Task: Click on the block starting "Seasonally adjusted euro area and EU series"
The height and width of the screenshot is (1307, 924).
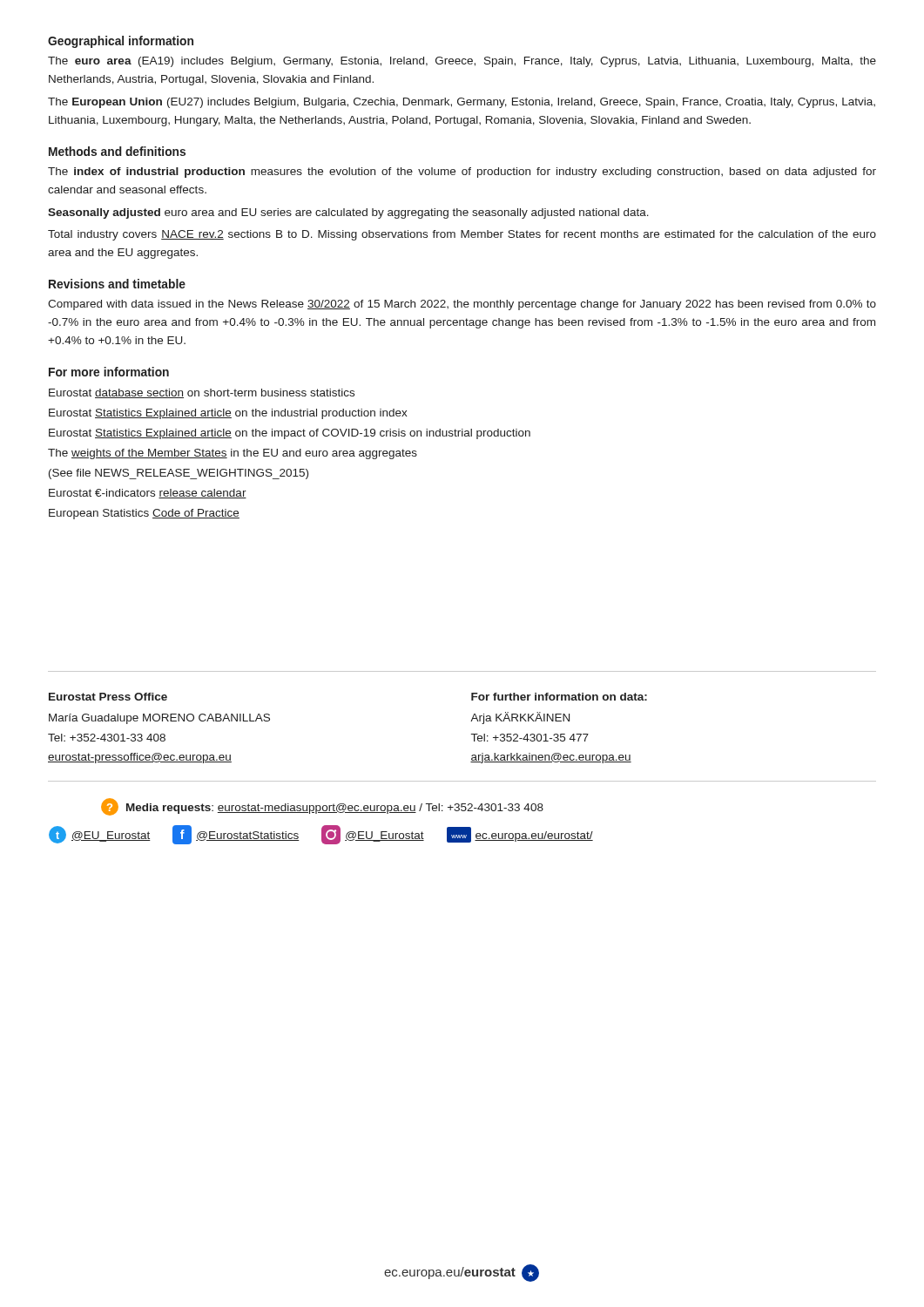Action: pos(349,212)
